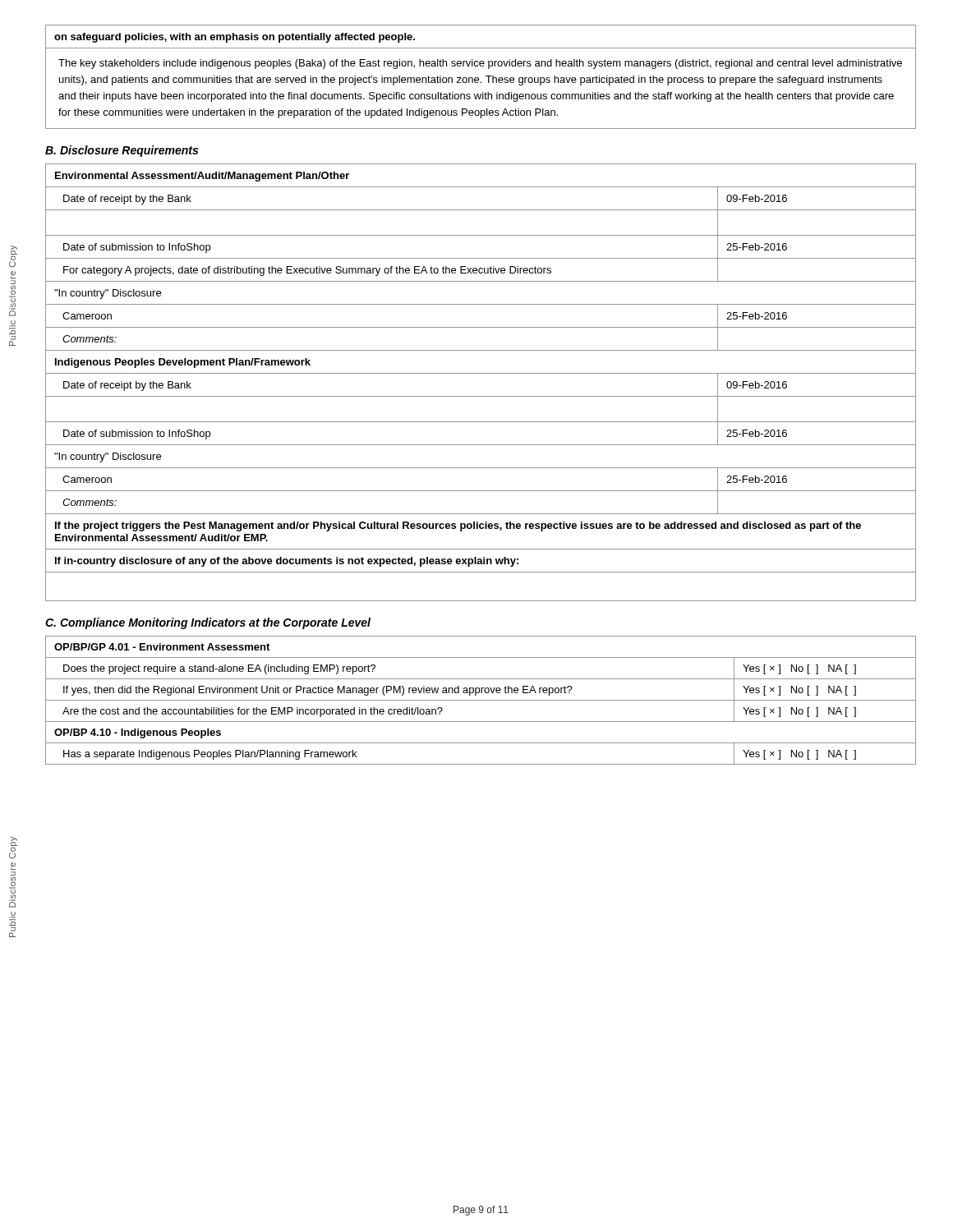This screenshot has height=1232, width=953.
Task: Click on the section header that reads "C. Compliance Monitoring"
Action: (208, 622)
